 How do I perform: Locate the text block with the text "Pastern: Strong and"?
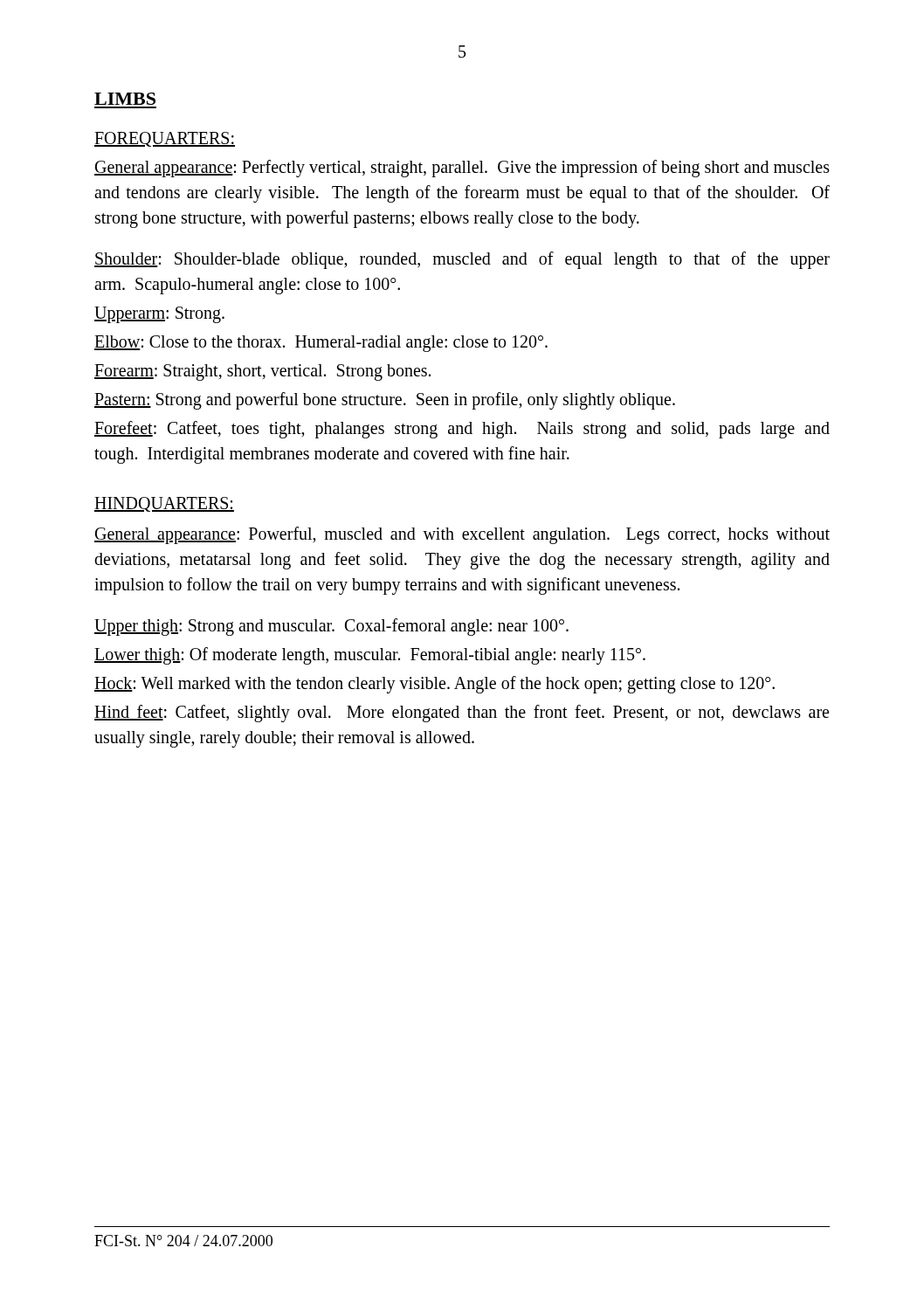pos(385,399)
